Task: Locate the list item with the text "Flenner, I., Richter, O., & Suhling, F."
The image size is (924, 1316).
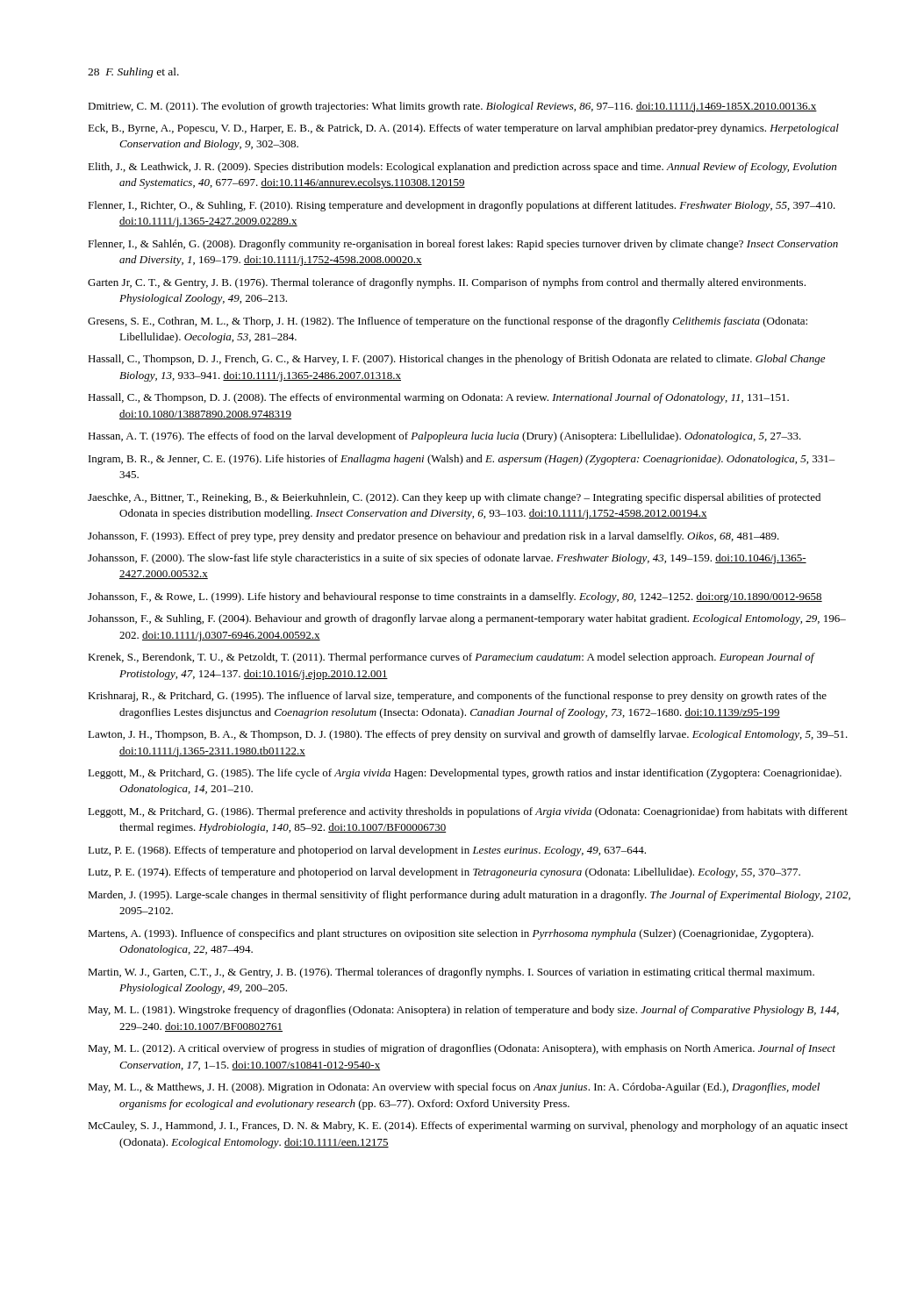Action: tap(462, 213)
